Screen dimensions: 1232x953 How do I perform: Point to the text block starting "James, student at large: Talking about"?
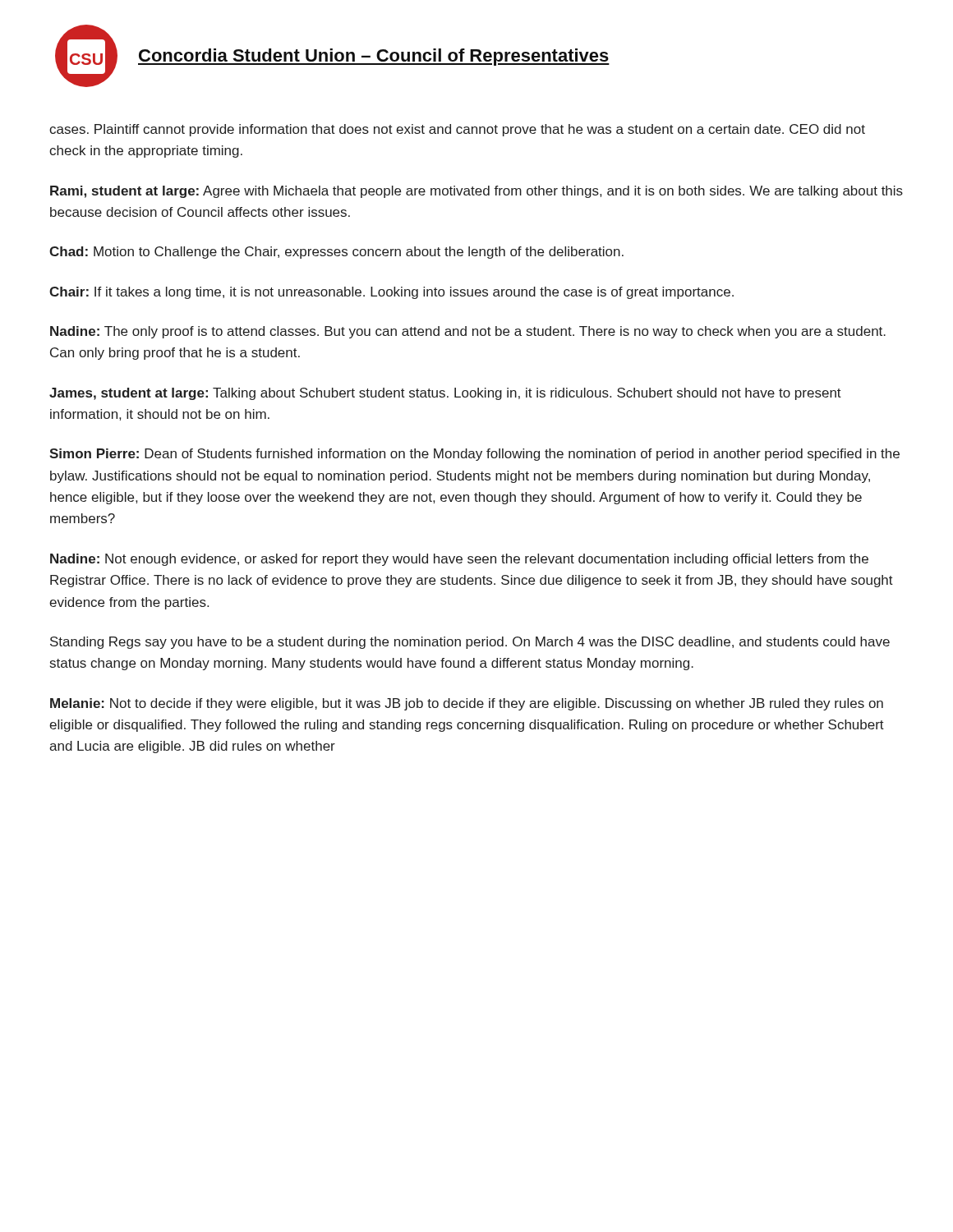pos(476,404)
